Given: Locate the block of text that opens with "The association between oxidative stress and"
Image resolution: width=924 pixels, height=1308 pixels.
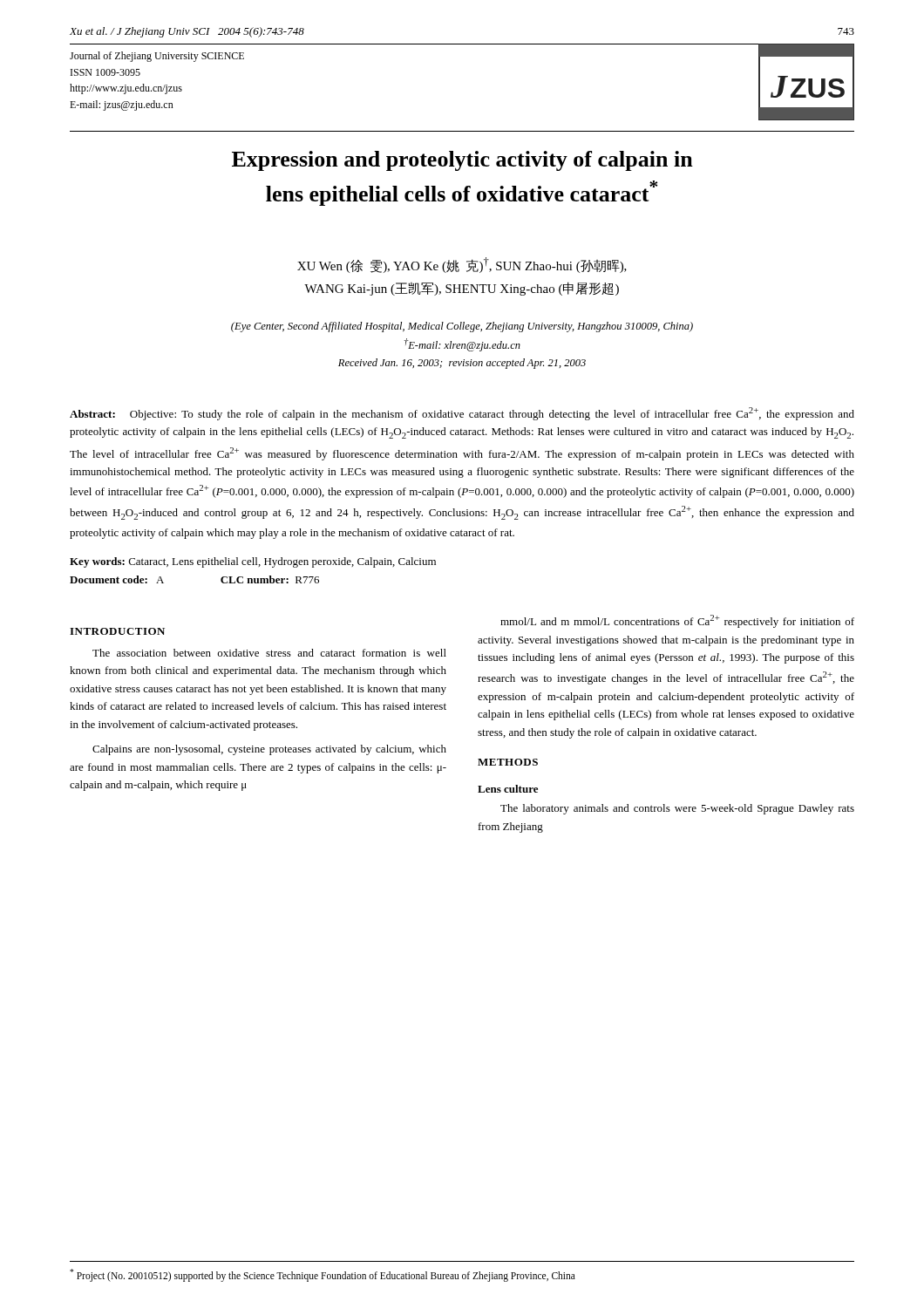Looking at the screenshot, I should 258,688.
